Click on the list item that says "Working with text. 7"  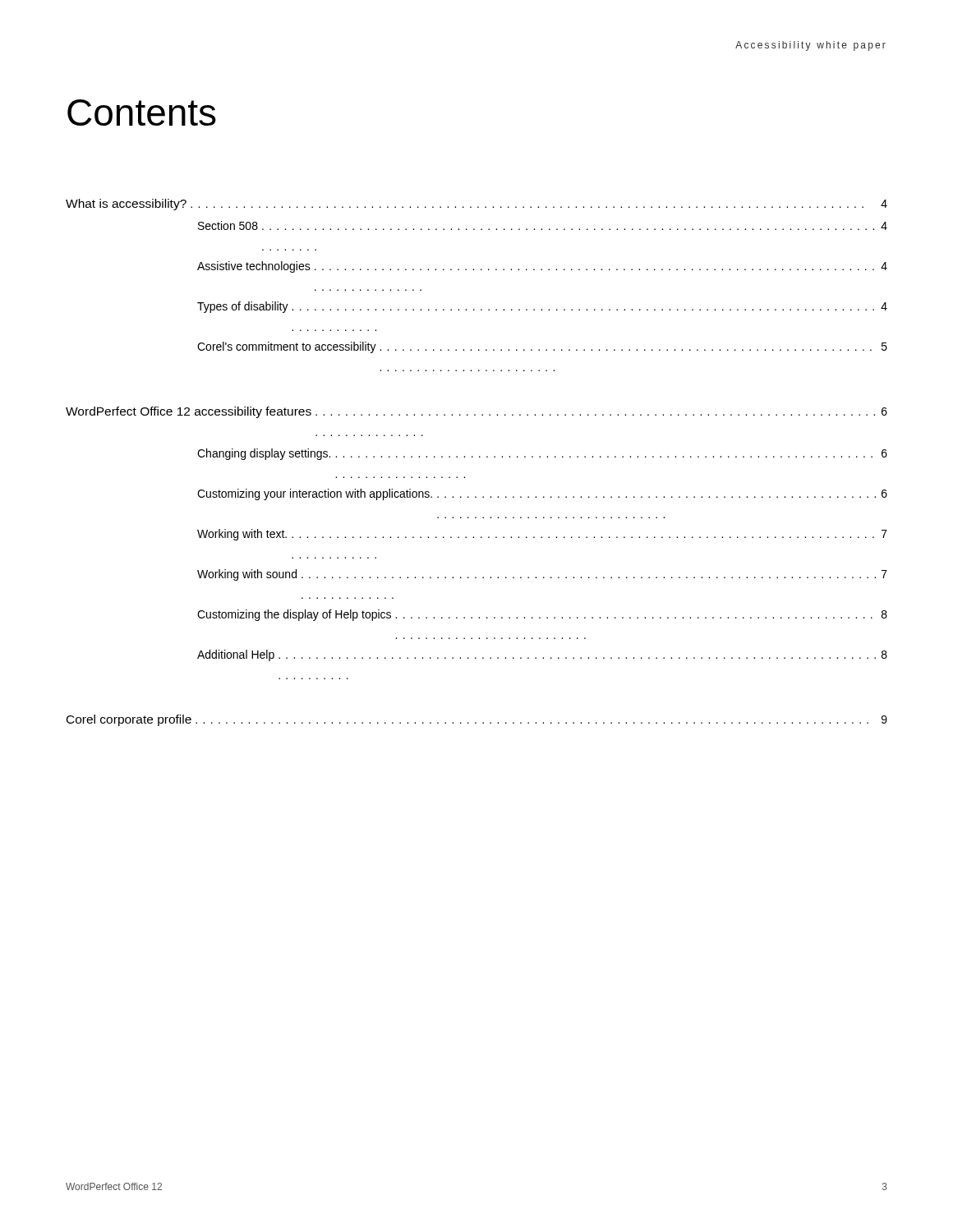[x=542, y=544]
